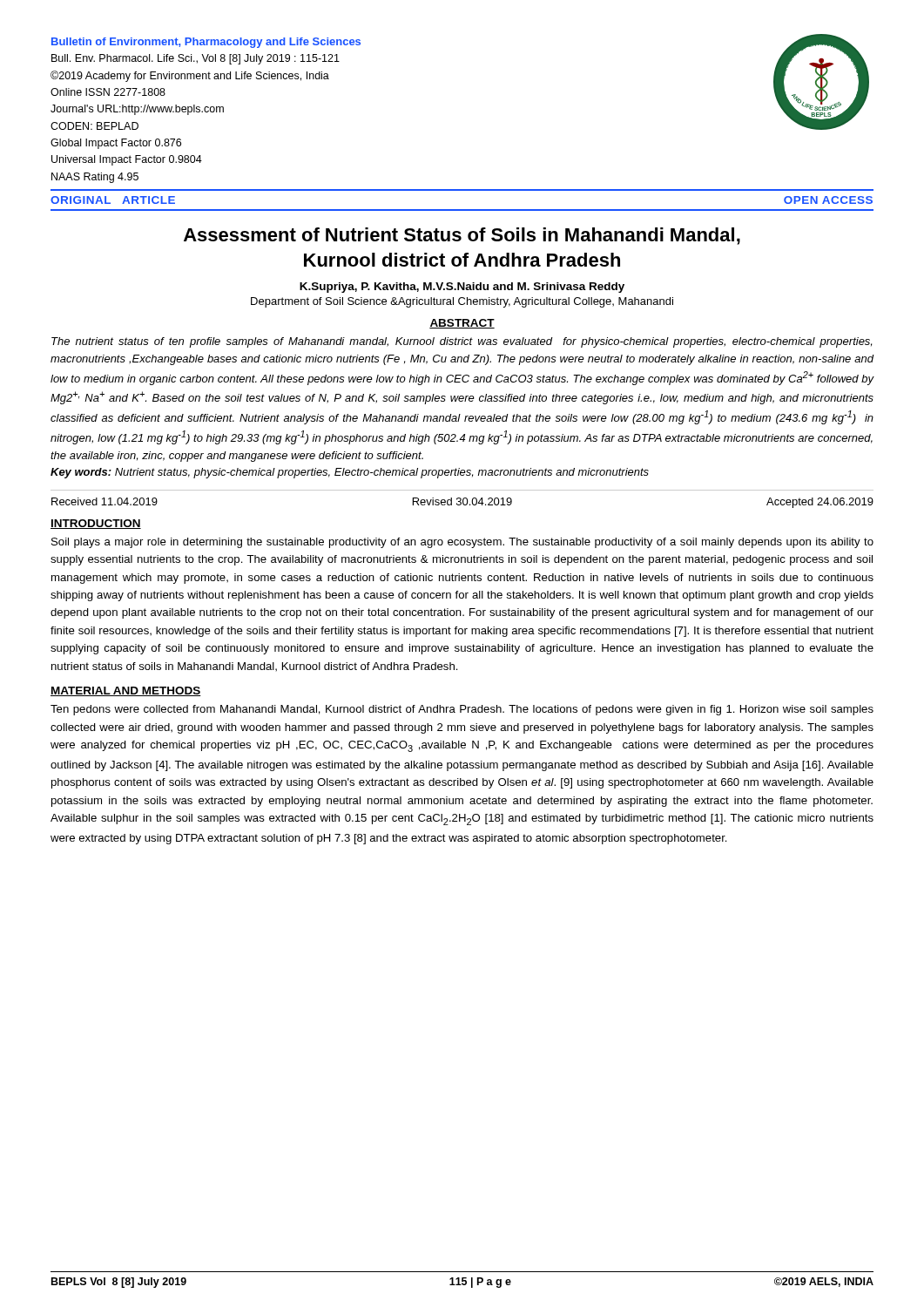924x1307 pixels.
Task: Locate the text starting "K.Supriya, P. Kavitha, M.V.S.Naidu and M. Srinivasa Reddy"
Action: pyautogui.click(x=462, y=286)
